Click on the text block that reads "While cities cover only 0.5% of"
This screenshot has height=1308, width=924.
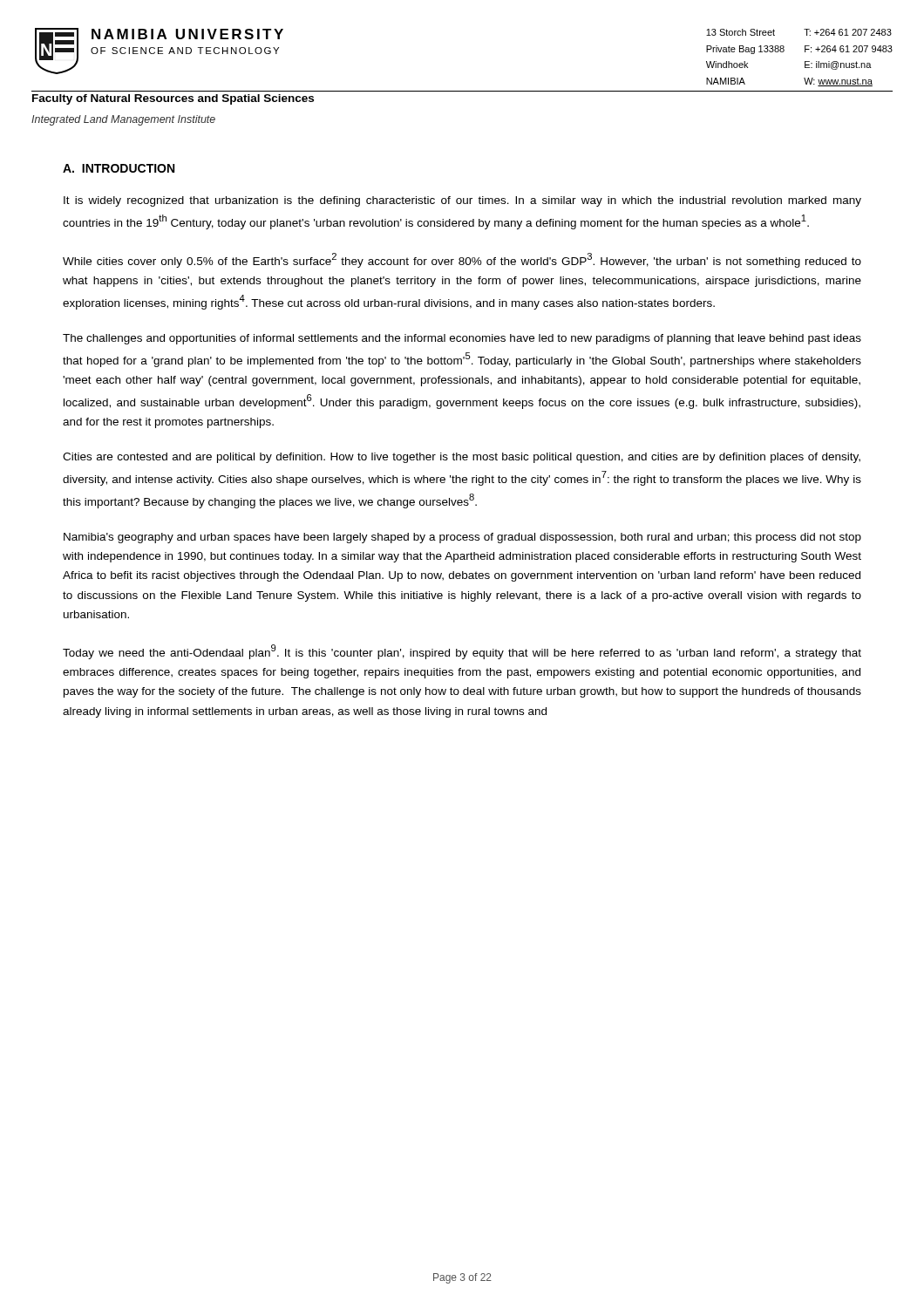[462, 280]
